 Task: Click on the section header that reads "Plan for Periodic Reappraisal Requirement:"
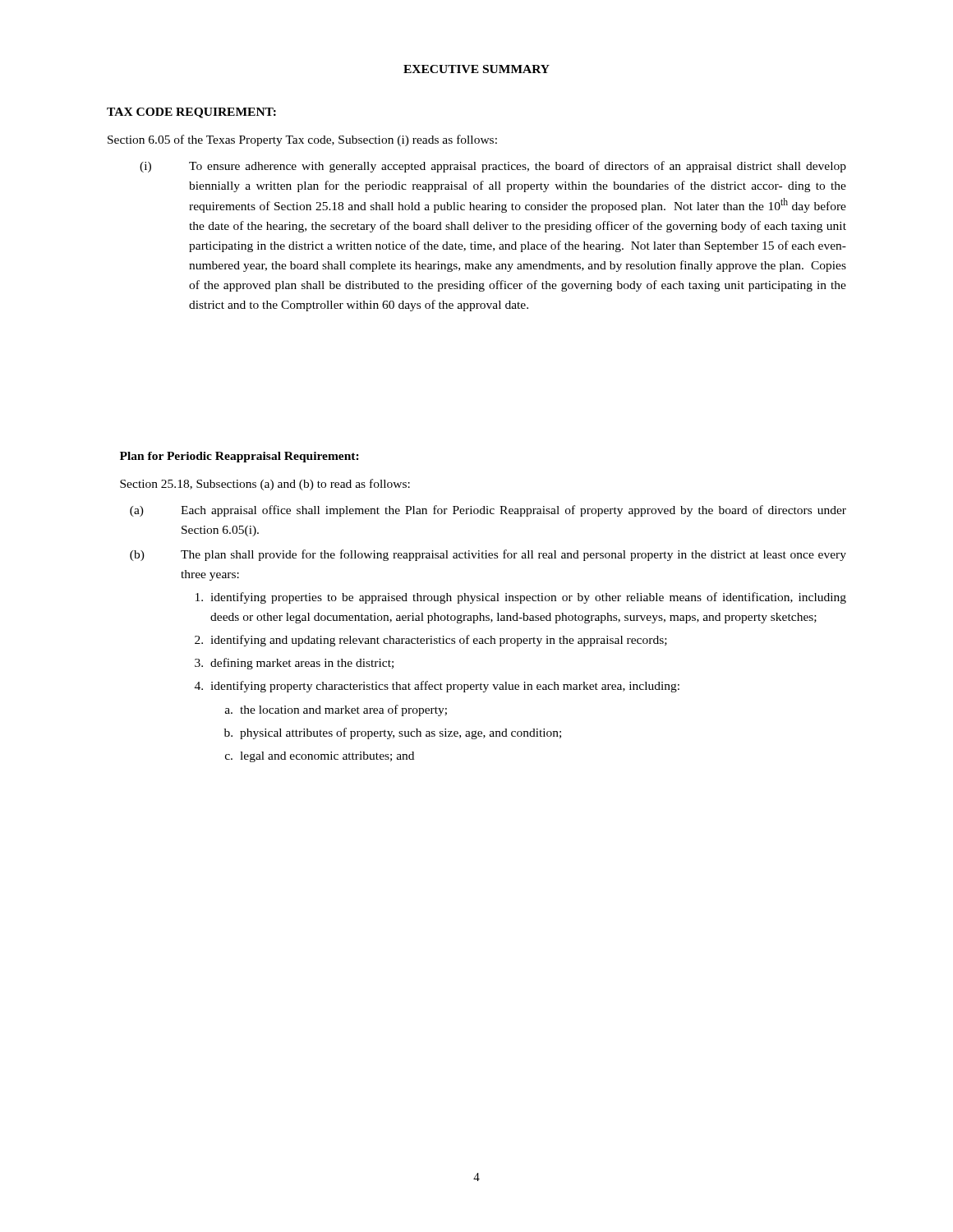233,456
